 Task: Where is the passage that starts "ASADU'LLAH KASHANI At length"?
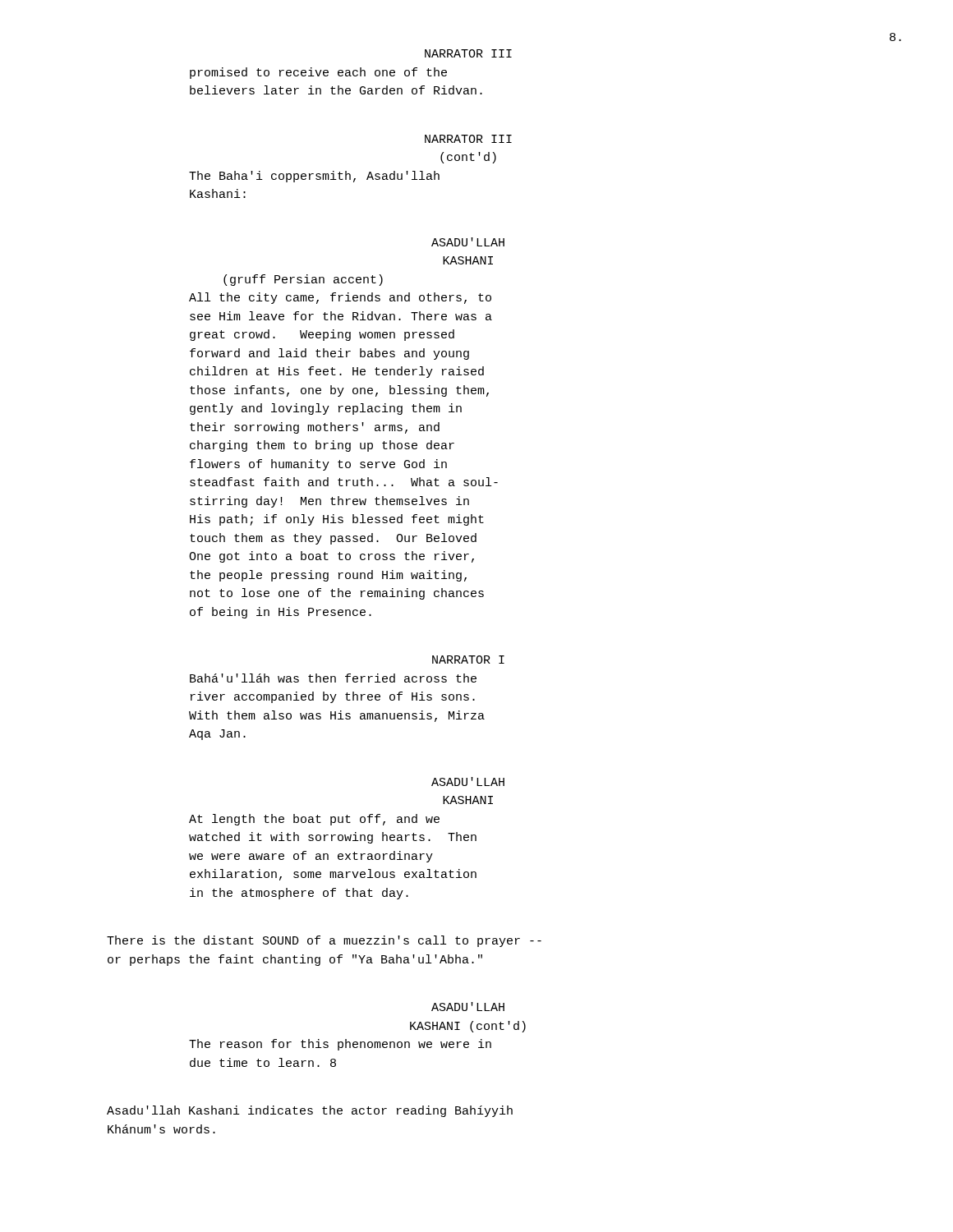[468, 839]
